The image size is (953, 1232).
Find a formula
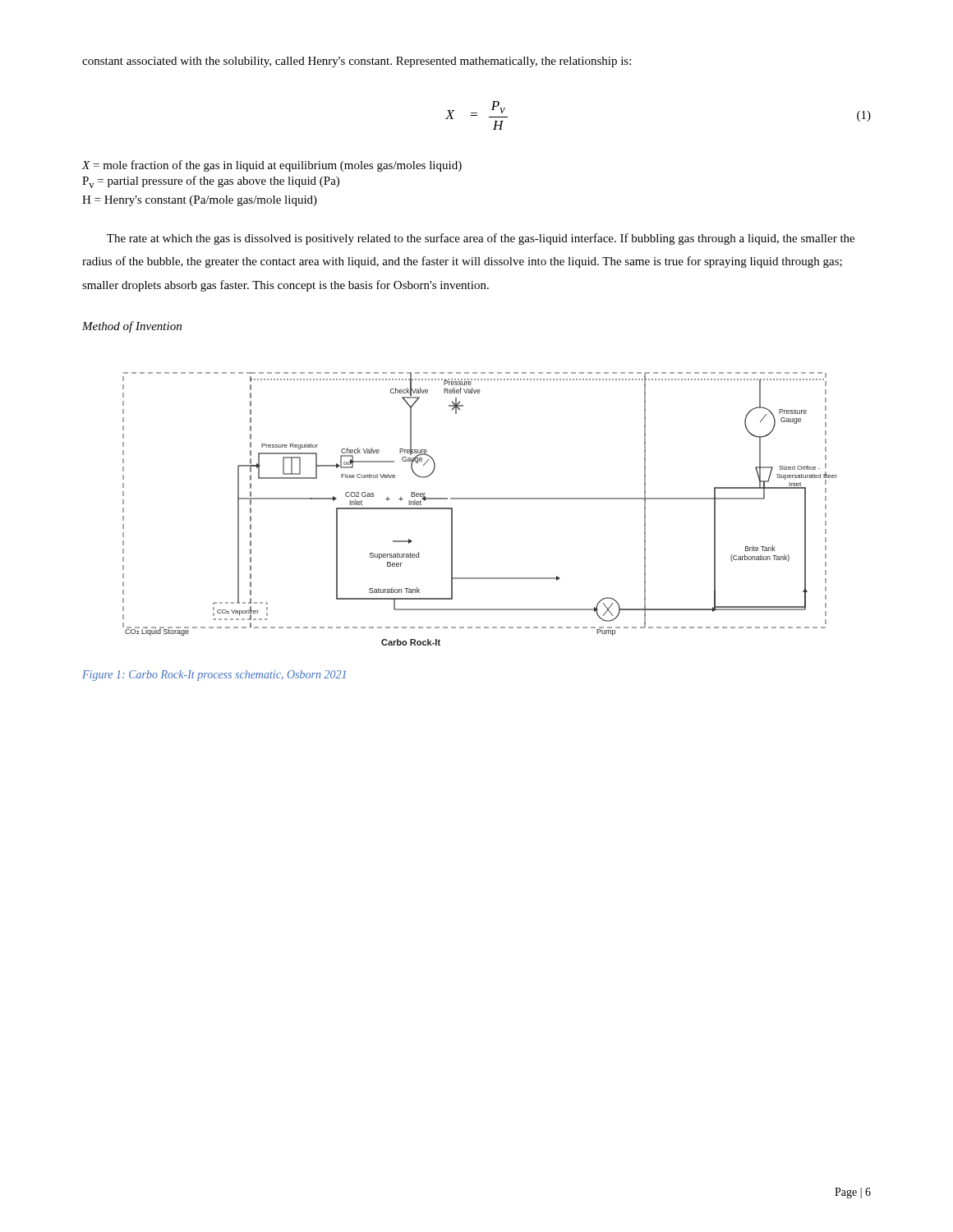tap(658, 116)
